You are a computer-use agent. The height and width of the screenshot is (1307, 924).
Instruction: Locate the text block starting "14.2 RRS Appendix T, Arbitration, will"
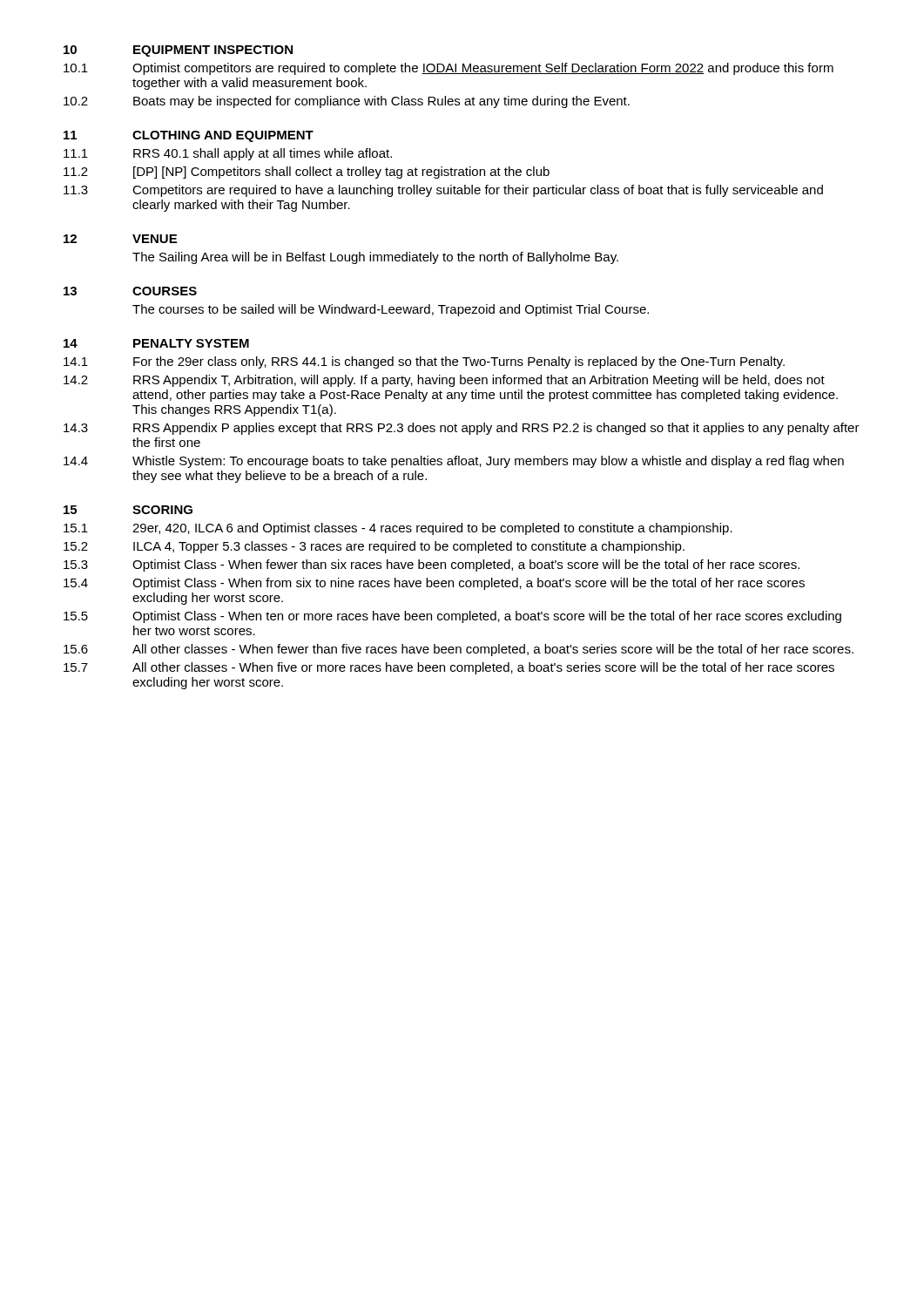pos(462,394)
